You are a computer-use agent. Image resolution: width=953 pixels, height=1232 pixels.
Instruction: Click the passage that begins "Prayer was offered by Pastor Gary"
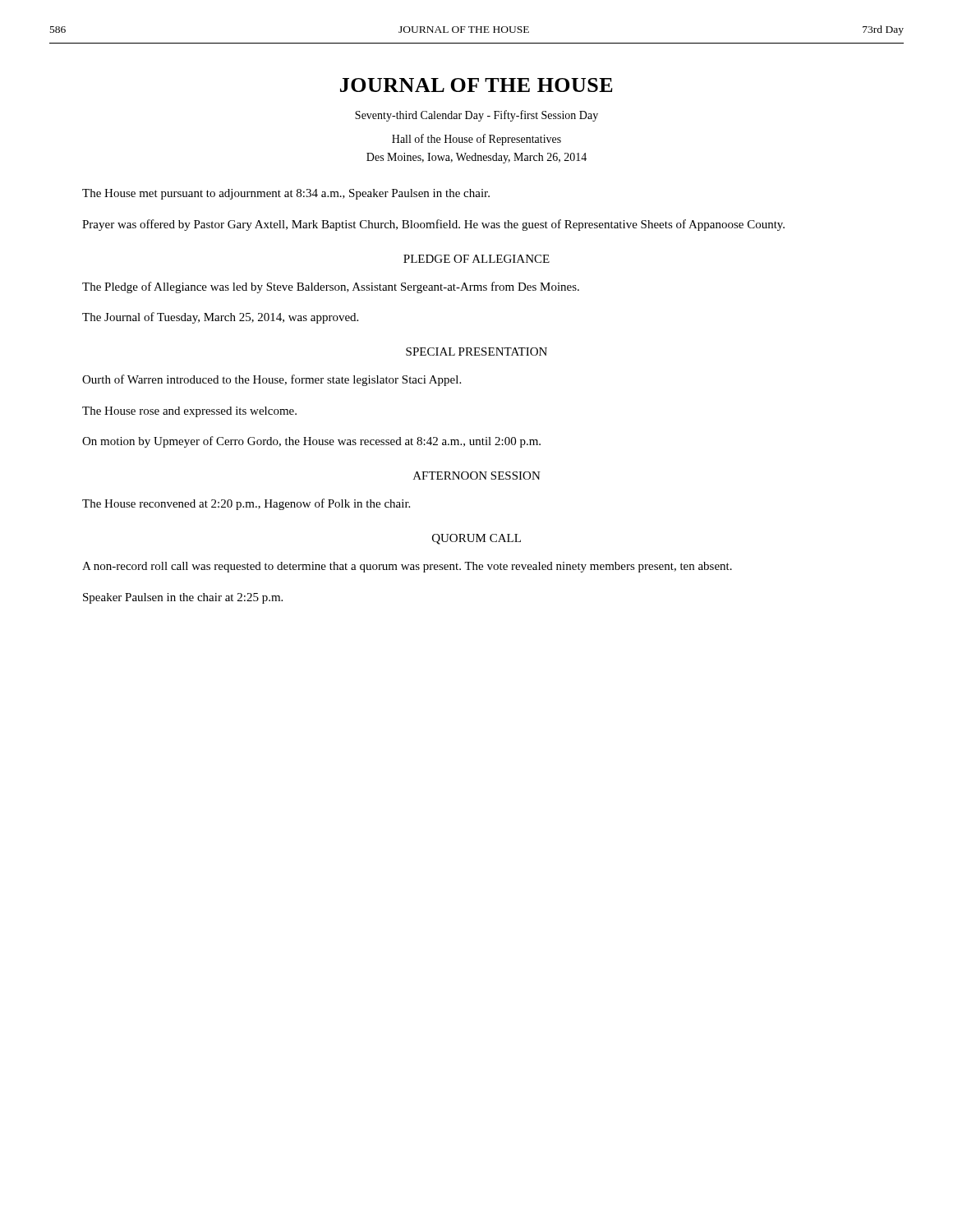click(434, 224)
